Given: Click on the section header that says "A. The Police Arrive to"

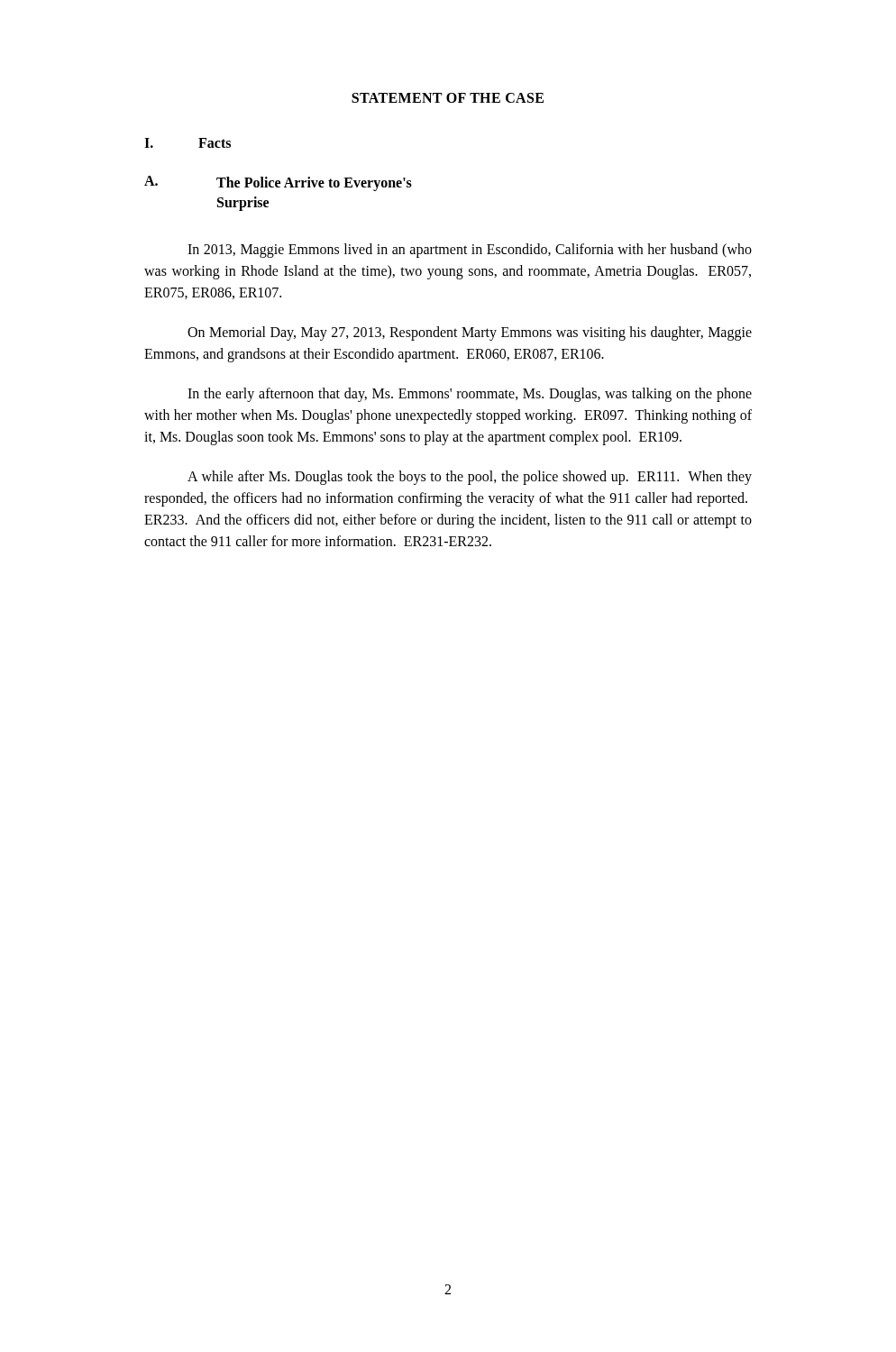Looking at the screenshot, I should (x=278, y=193).
